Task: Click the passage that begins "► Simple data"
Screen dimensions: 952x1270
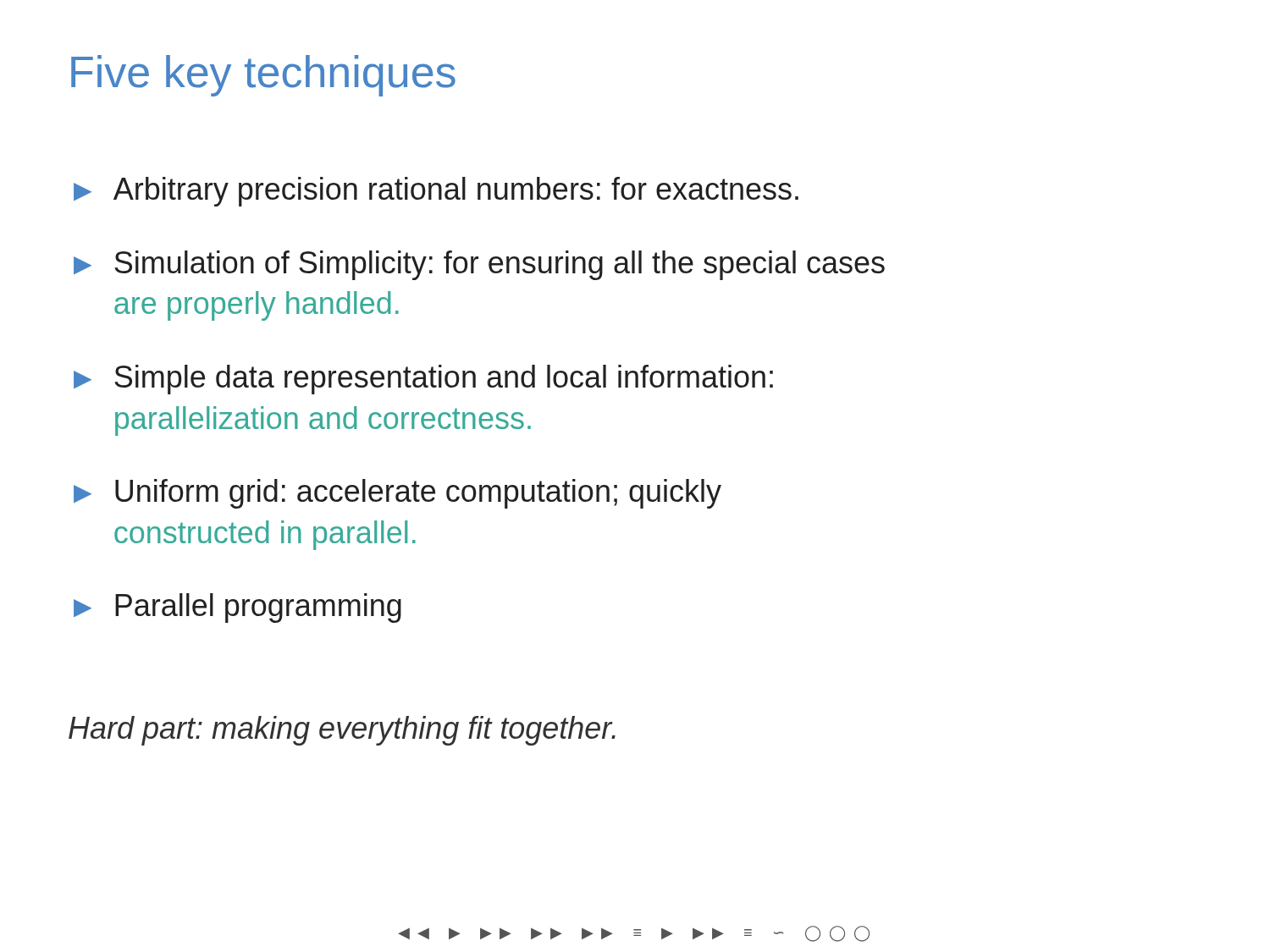Action: (422, 398)
